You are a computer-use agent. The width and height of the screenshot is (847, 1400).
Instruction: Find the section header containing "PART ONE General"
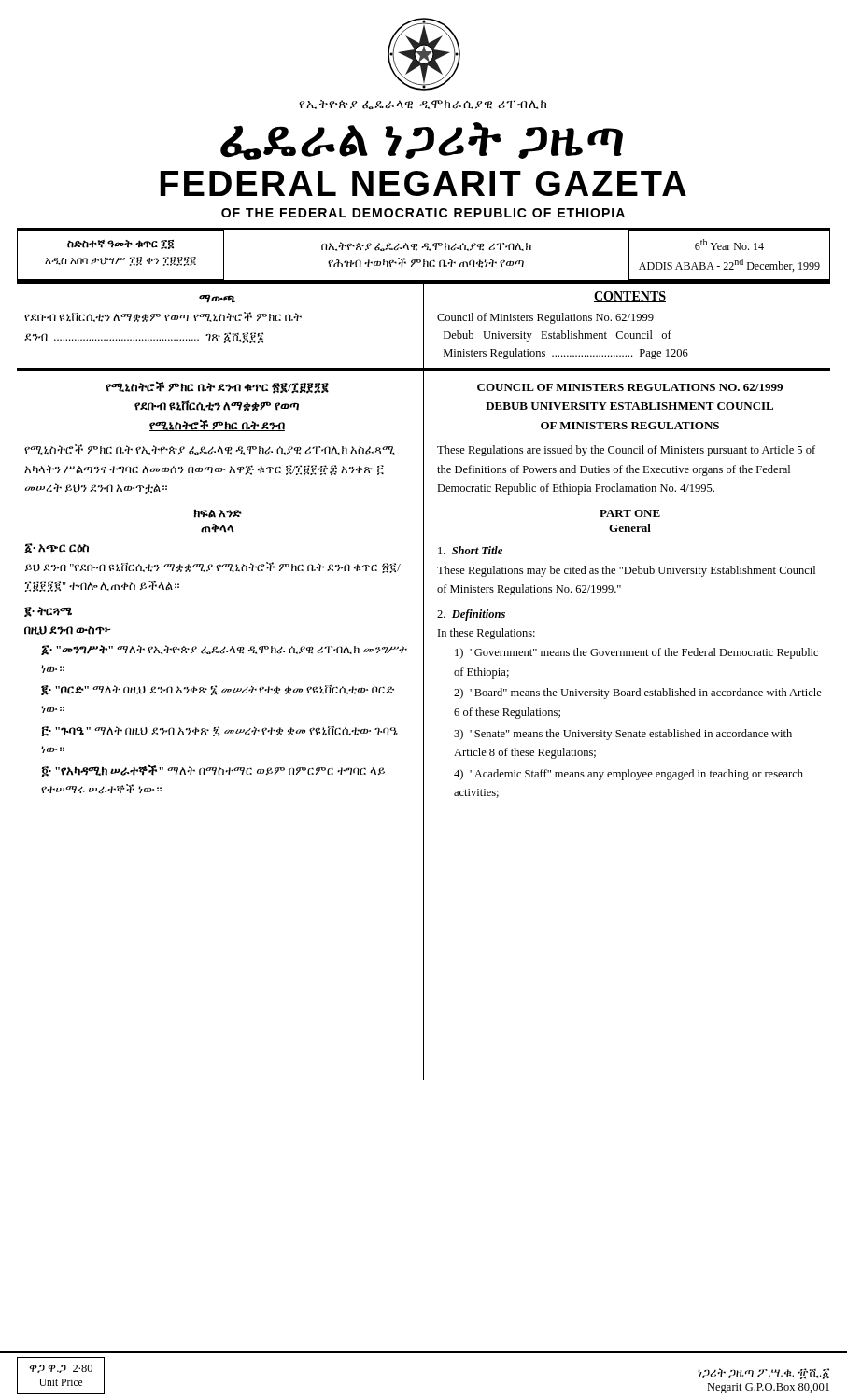click(630, 520)
